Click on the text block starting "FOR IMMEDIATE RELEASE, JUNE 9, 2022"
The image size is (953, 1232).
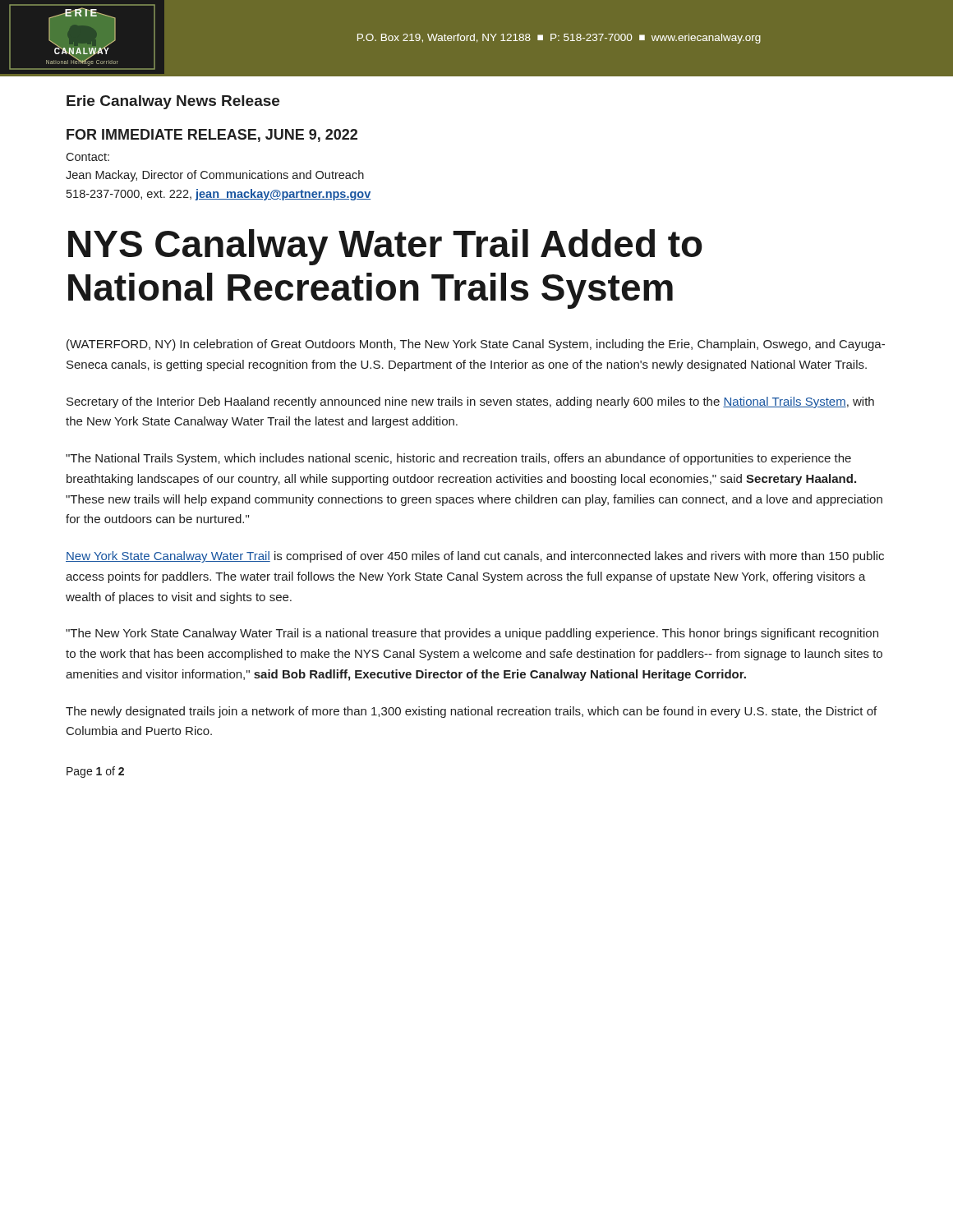[212, 135]
